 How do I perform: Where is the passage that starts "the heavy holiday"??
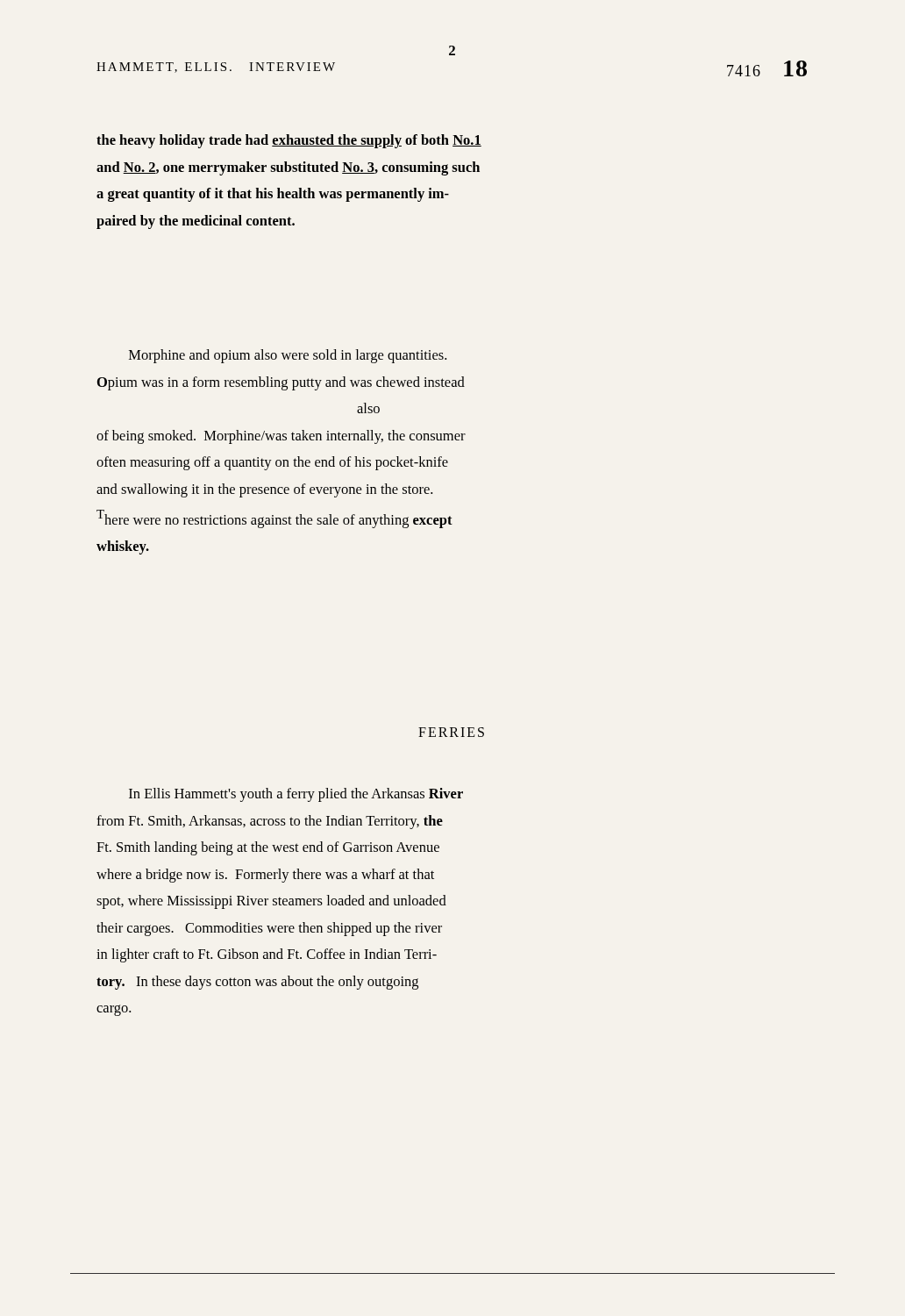tap(289, 180)
